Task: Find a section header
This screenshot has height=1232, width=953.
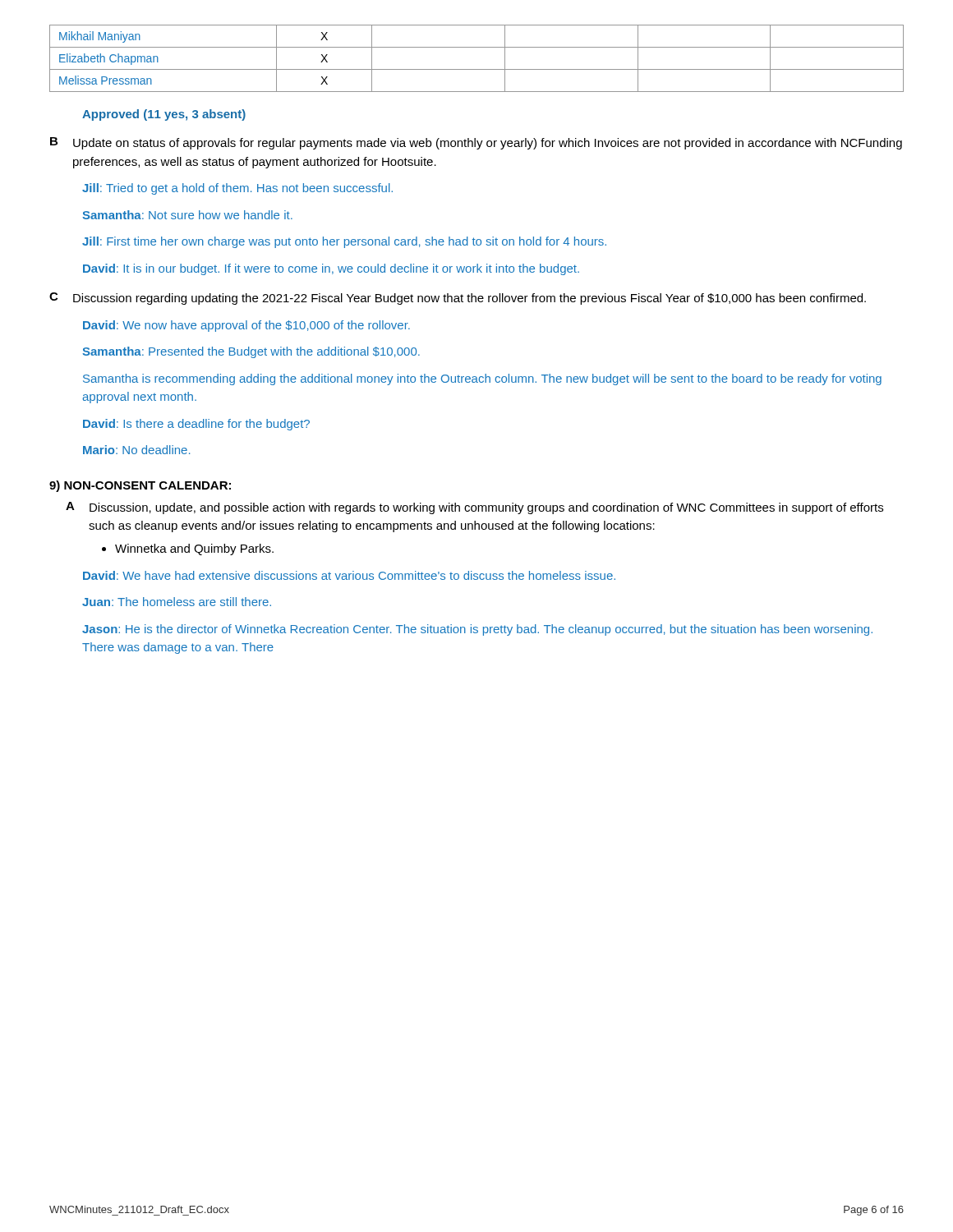Action: click(x=141, y=485)
